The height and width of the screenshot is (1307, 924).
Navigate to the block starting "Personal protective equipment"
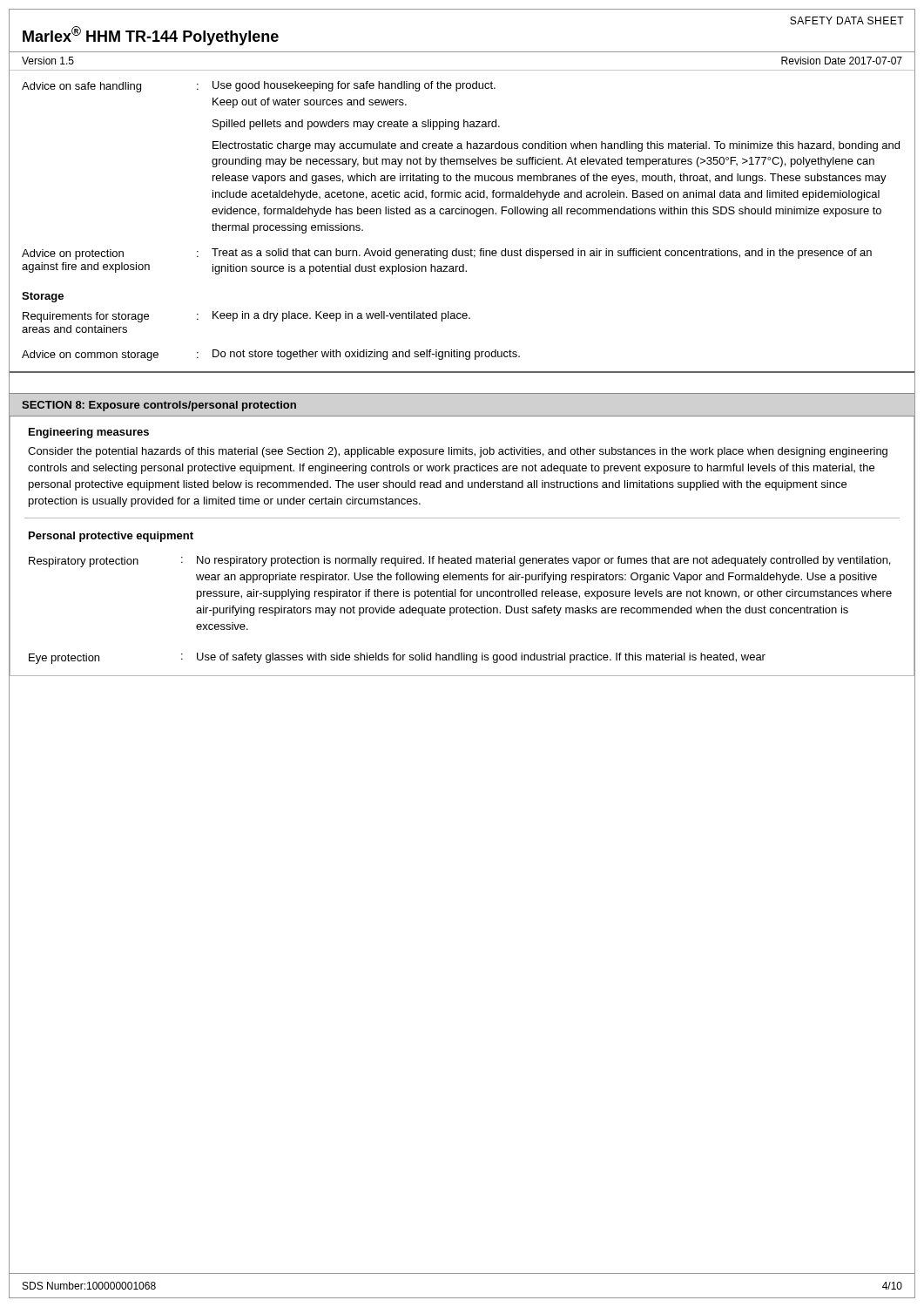coord(111,536)
